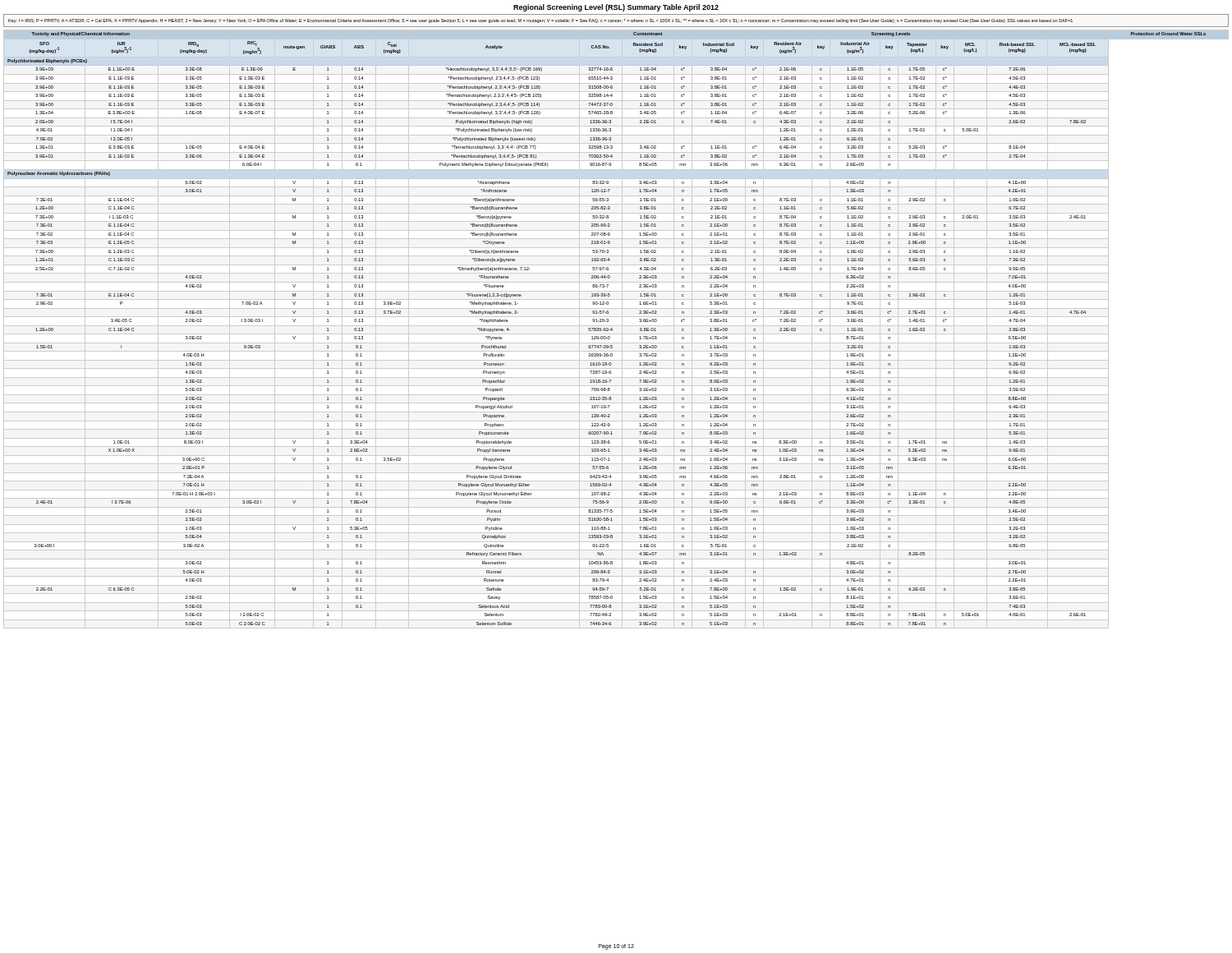Find the passage starting "Key: I = IRIS; P"
1232x953 pixels.
pyautogui.click(x=541, y=21)
